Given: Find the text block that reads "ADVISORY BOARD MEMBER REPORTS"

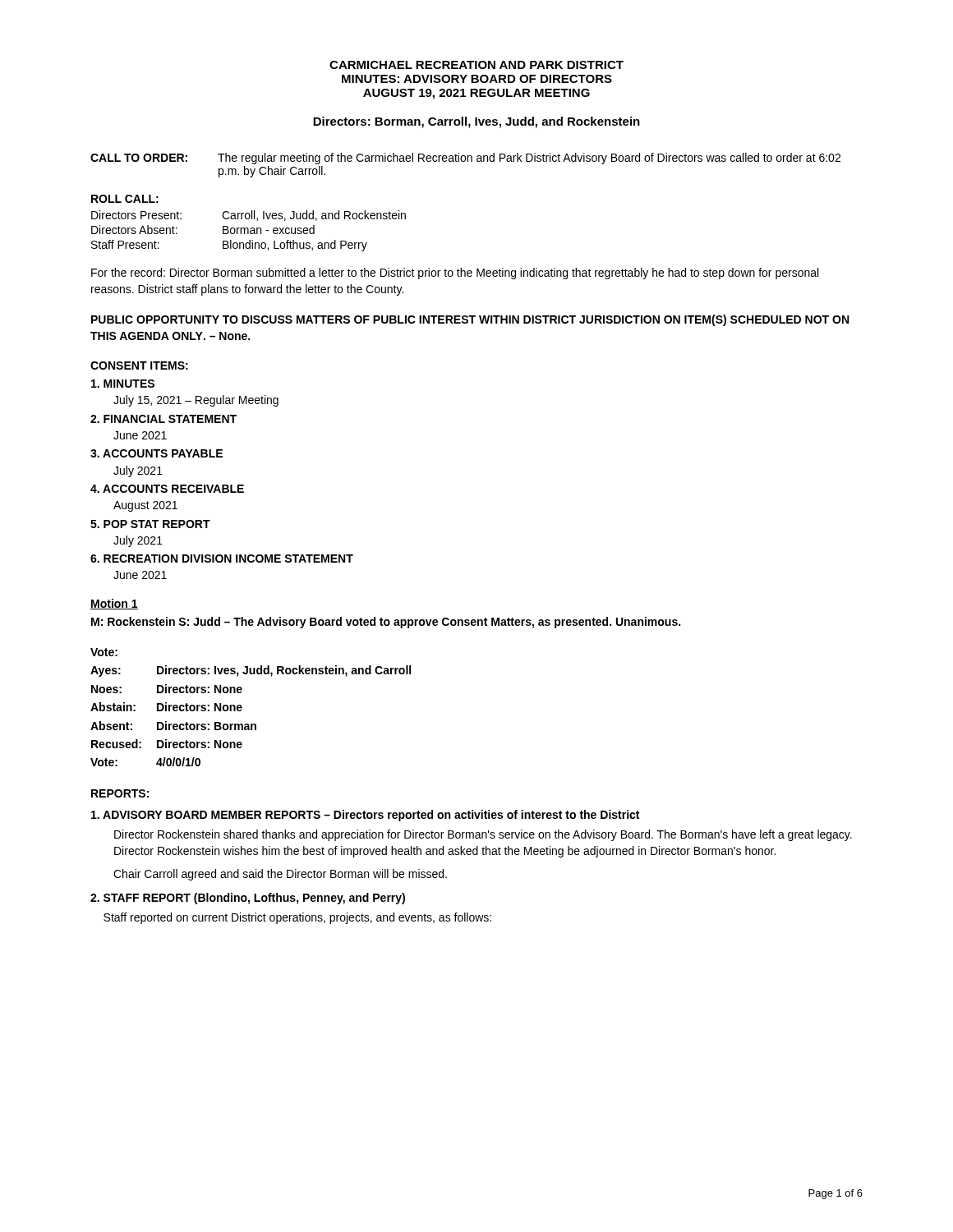Looking at the screenshot, I should tap(476, 845).
